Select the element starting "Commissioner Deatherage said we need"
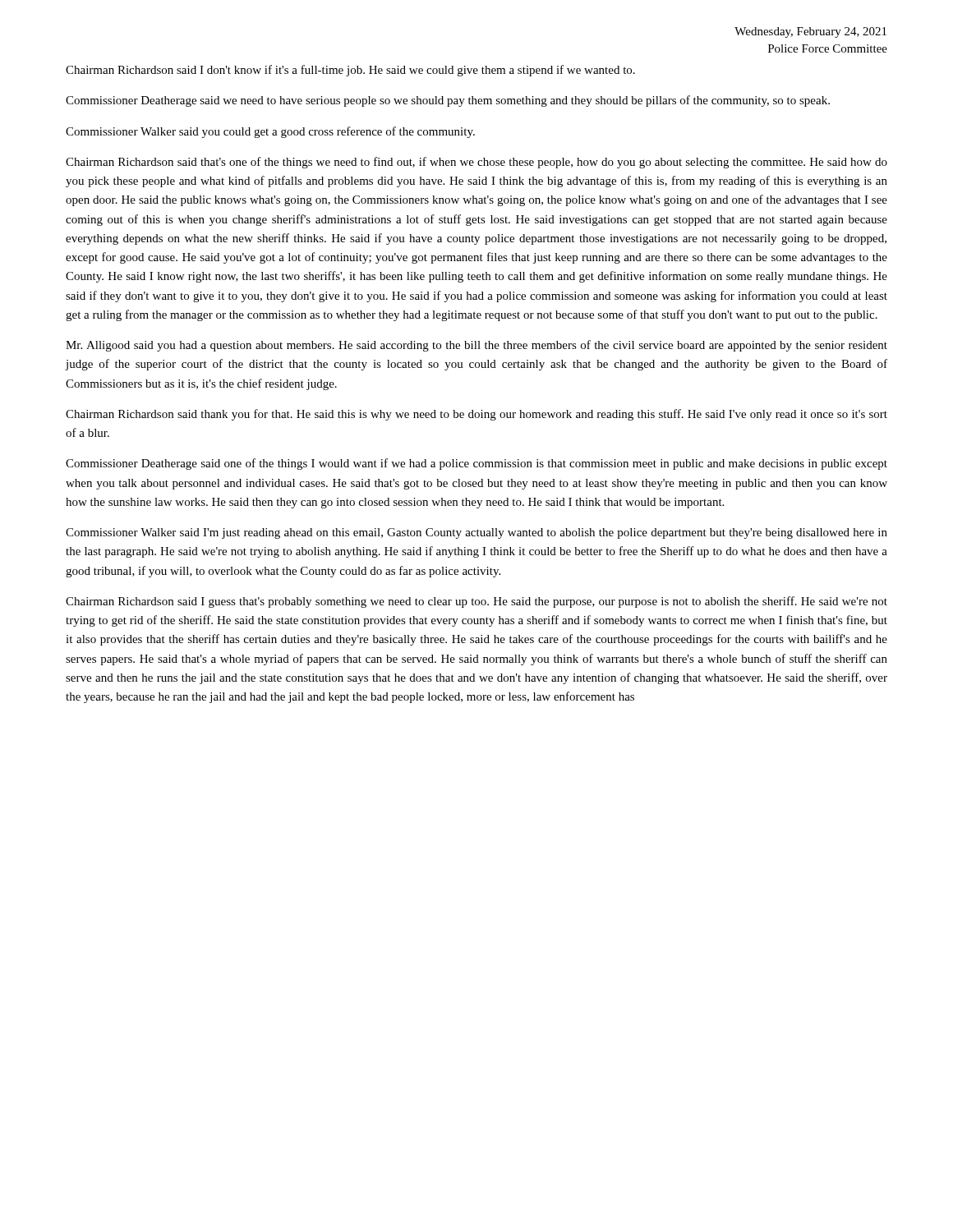 pyautogui.click(x=448, y=100)
